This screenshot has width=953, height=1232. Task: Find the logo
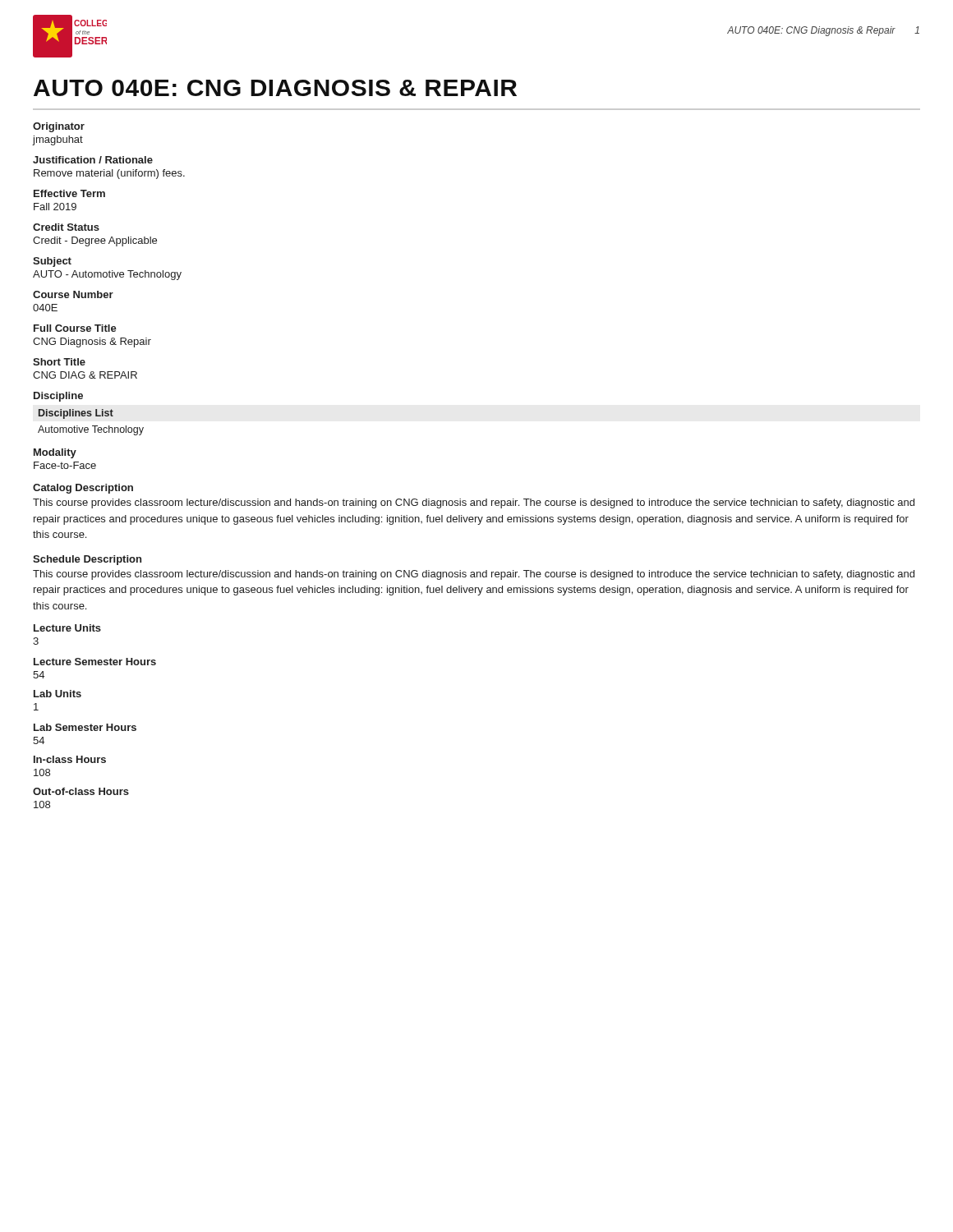click(70, 37)
